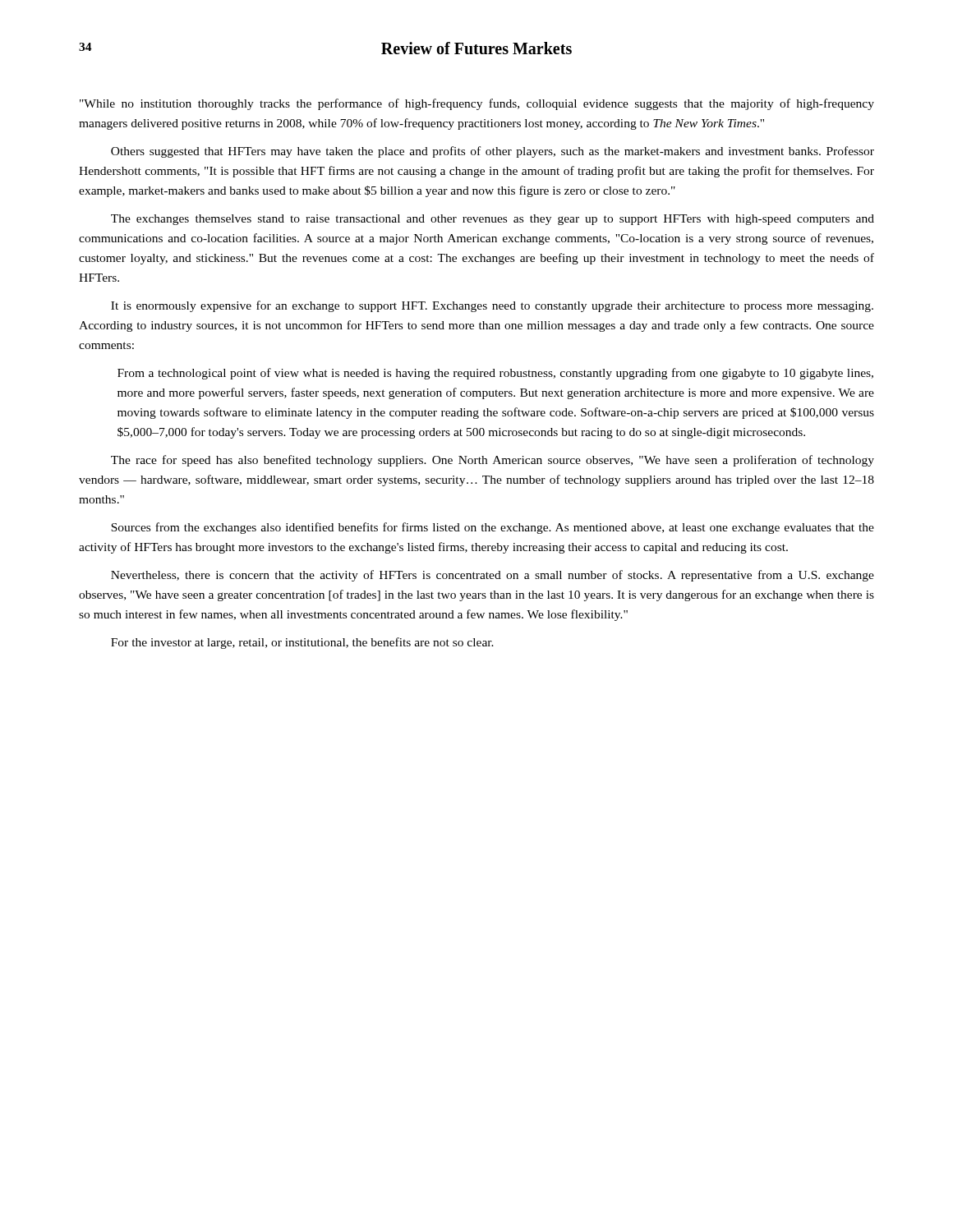This screenshot has height=1232, width=953.
Task: Click on the text block that says "The race for speed has also benefited technology"
Action: point(476,480)
